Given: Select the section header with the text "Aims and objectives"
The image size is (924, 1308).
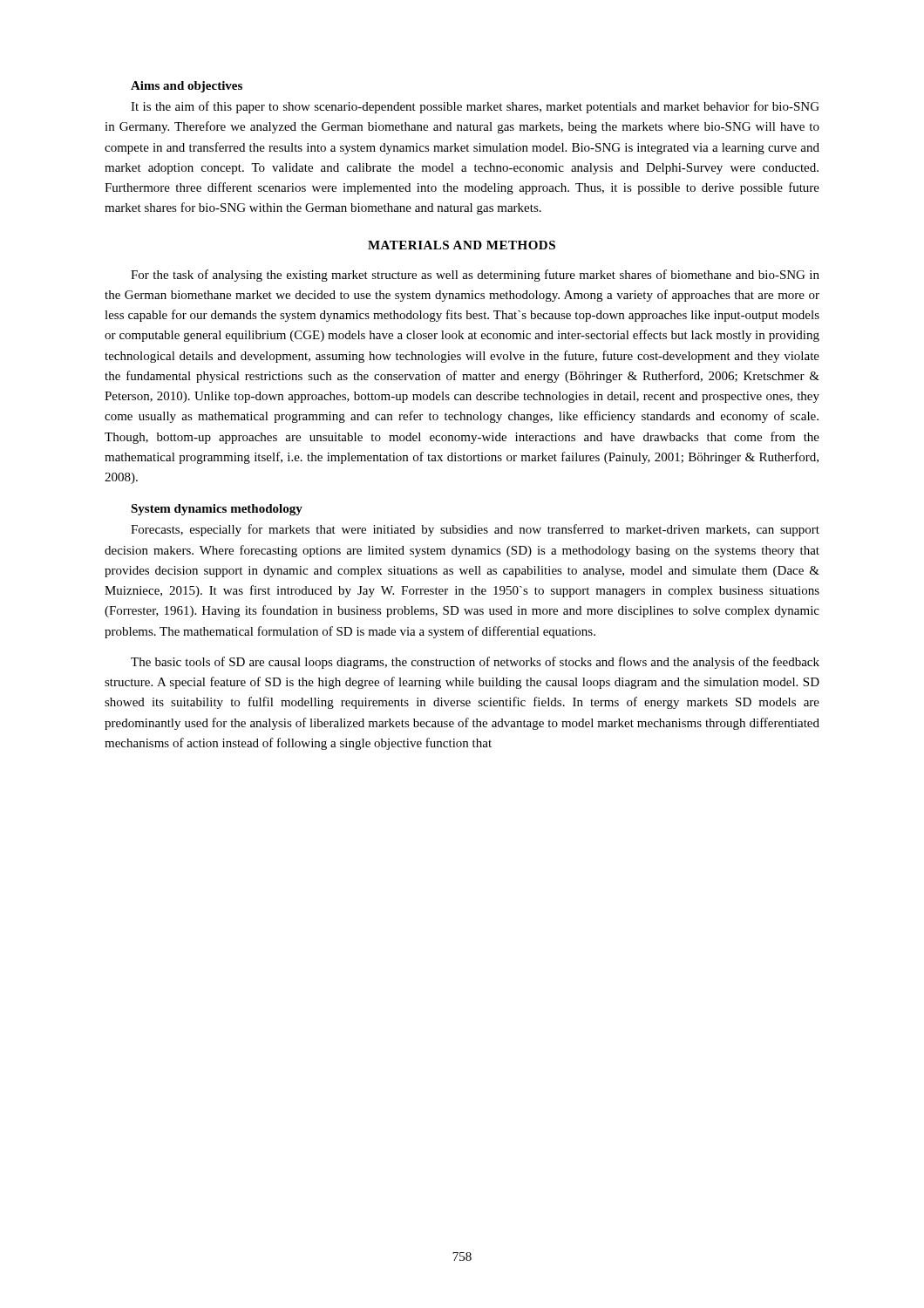Looking at the screenshot, I should pyautogui.click(x=187, y=85).
